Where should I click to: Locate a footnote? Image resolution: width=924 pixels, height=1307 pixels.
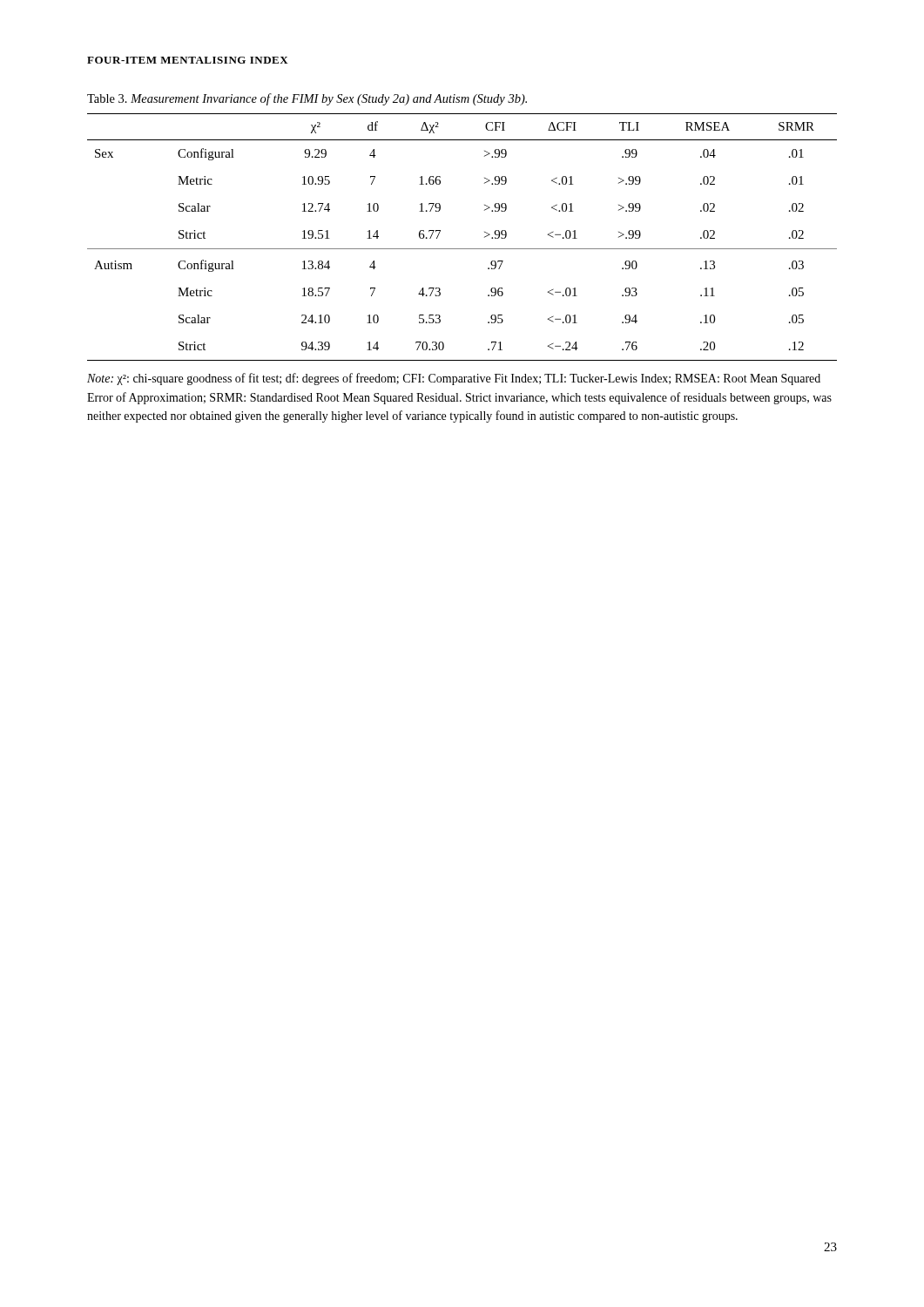pyautogui.click(x=459, y=398)
